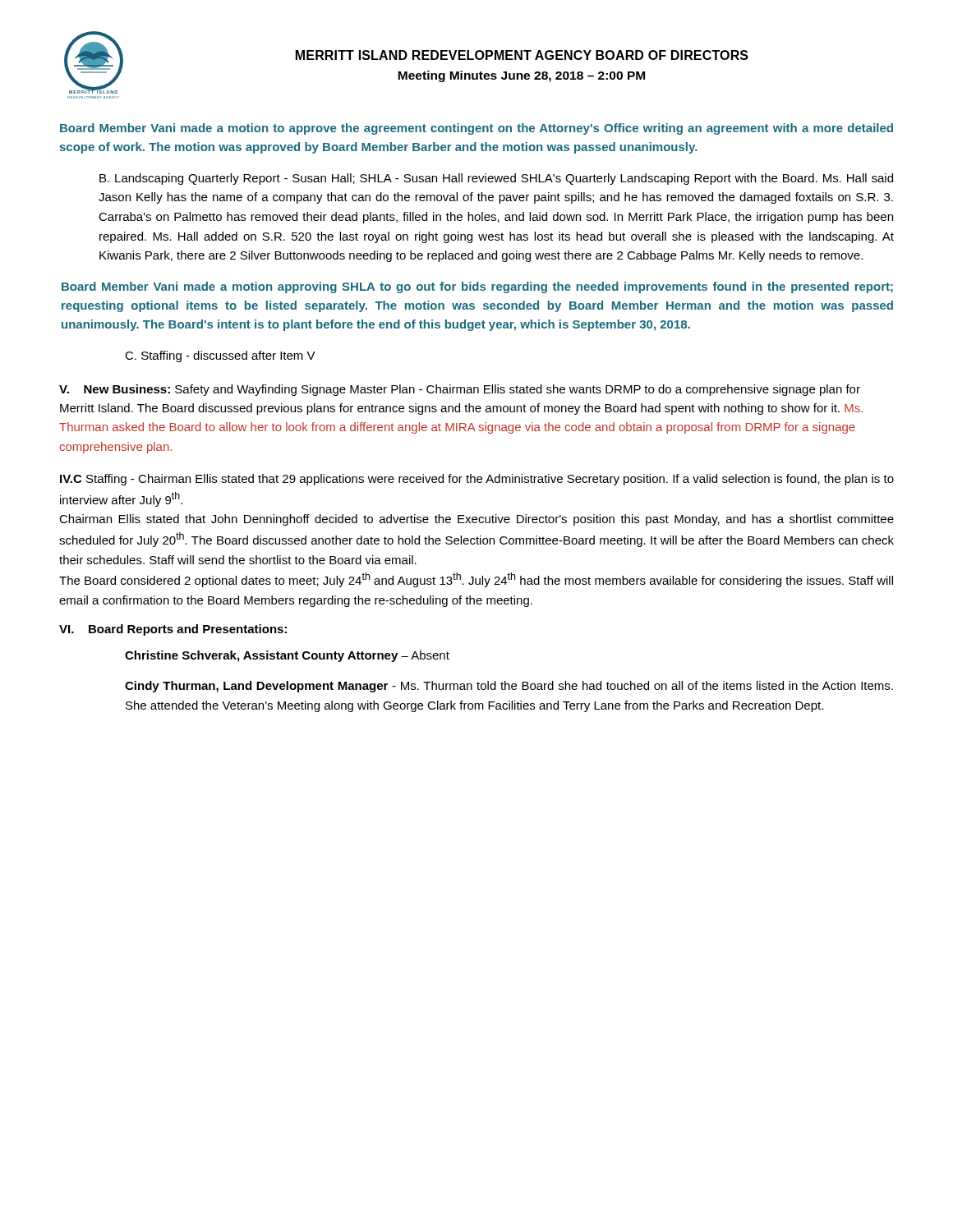Click on the text block that reads "C. Staffing - discussed after Item"
This screenshot has width=953, height=1232.
(x=220, y=355)
